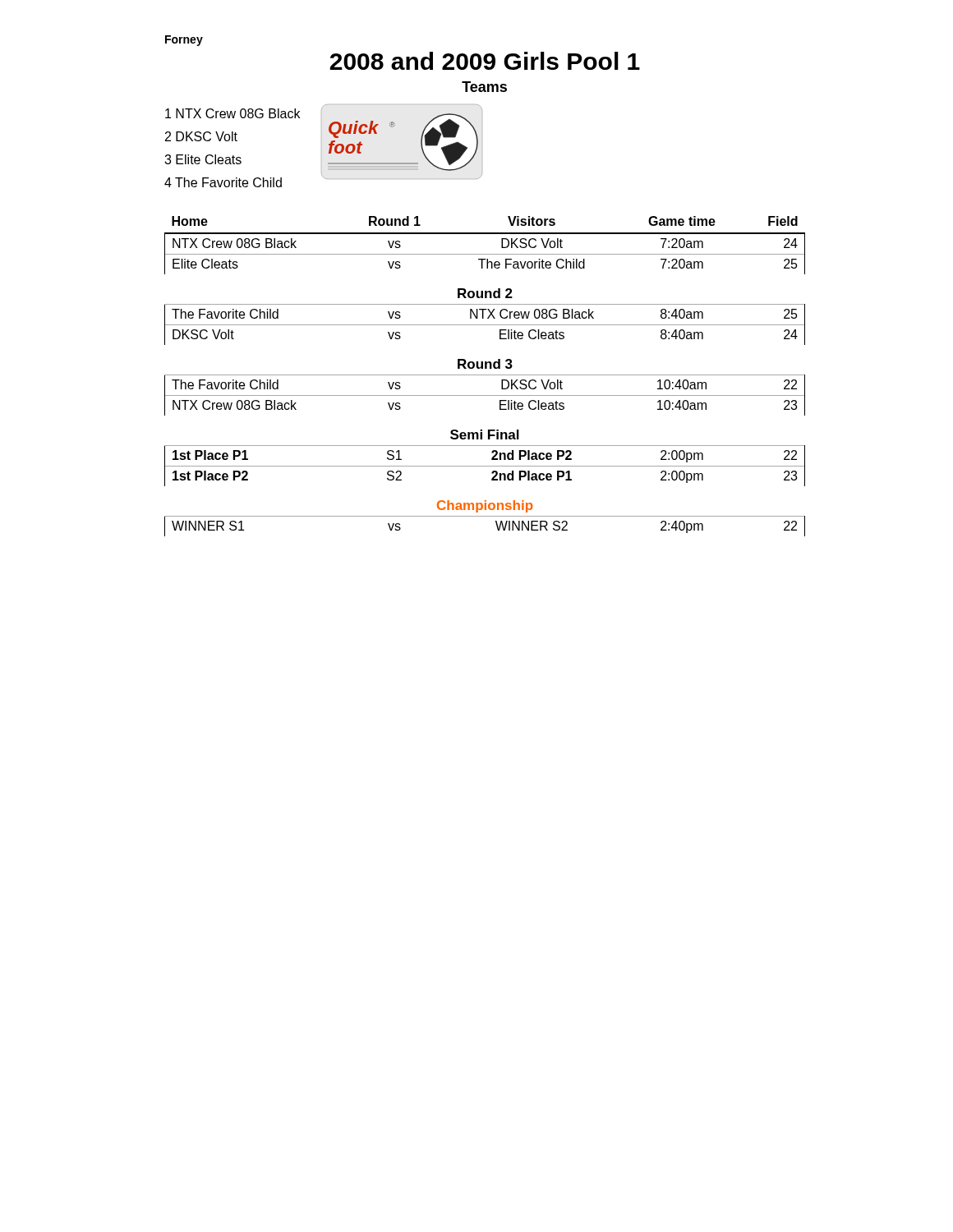Find the table that mentions "NTX Crew 08G Black"
Viewport: 953px width, 1232px height.
pos(485,374)
